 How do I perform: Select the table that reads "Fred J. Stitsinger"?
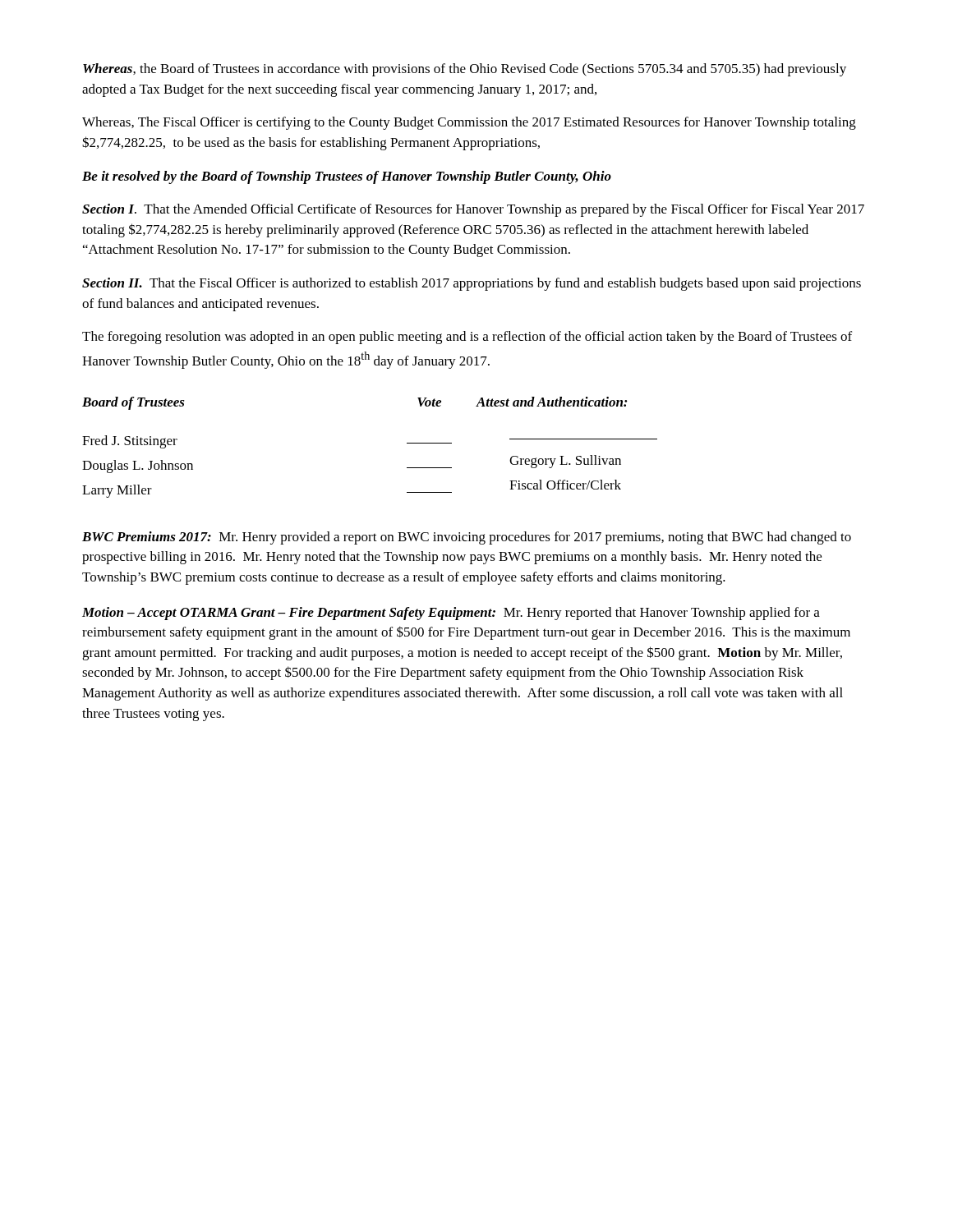click(x=476, y=448)
